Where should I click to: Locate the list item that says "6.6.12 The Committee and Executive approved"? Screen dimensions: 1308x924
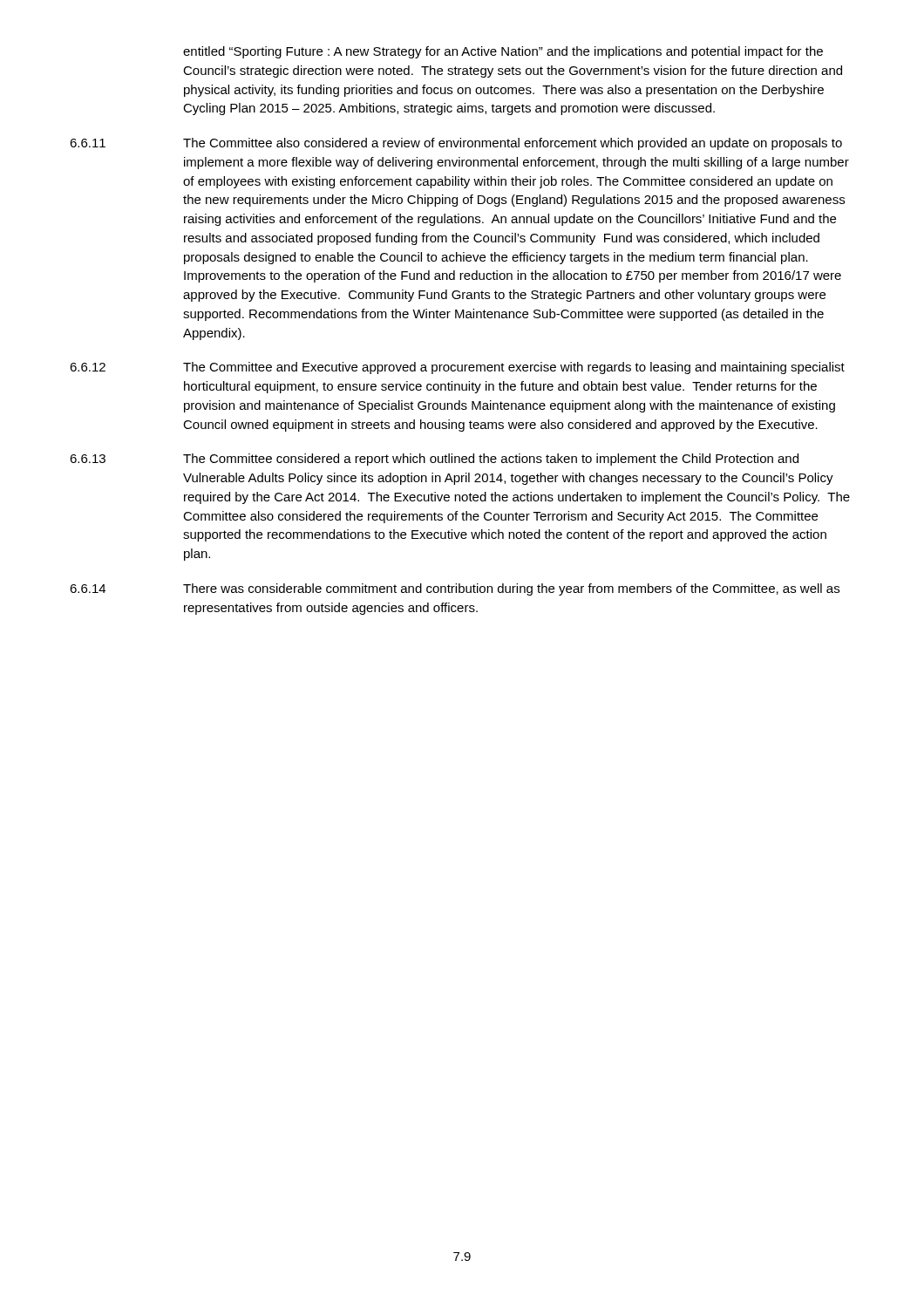(x=462, y=396)
